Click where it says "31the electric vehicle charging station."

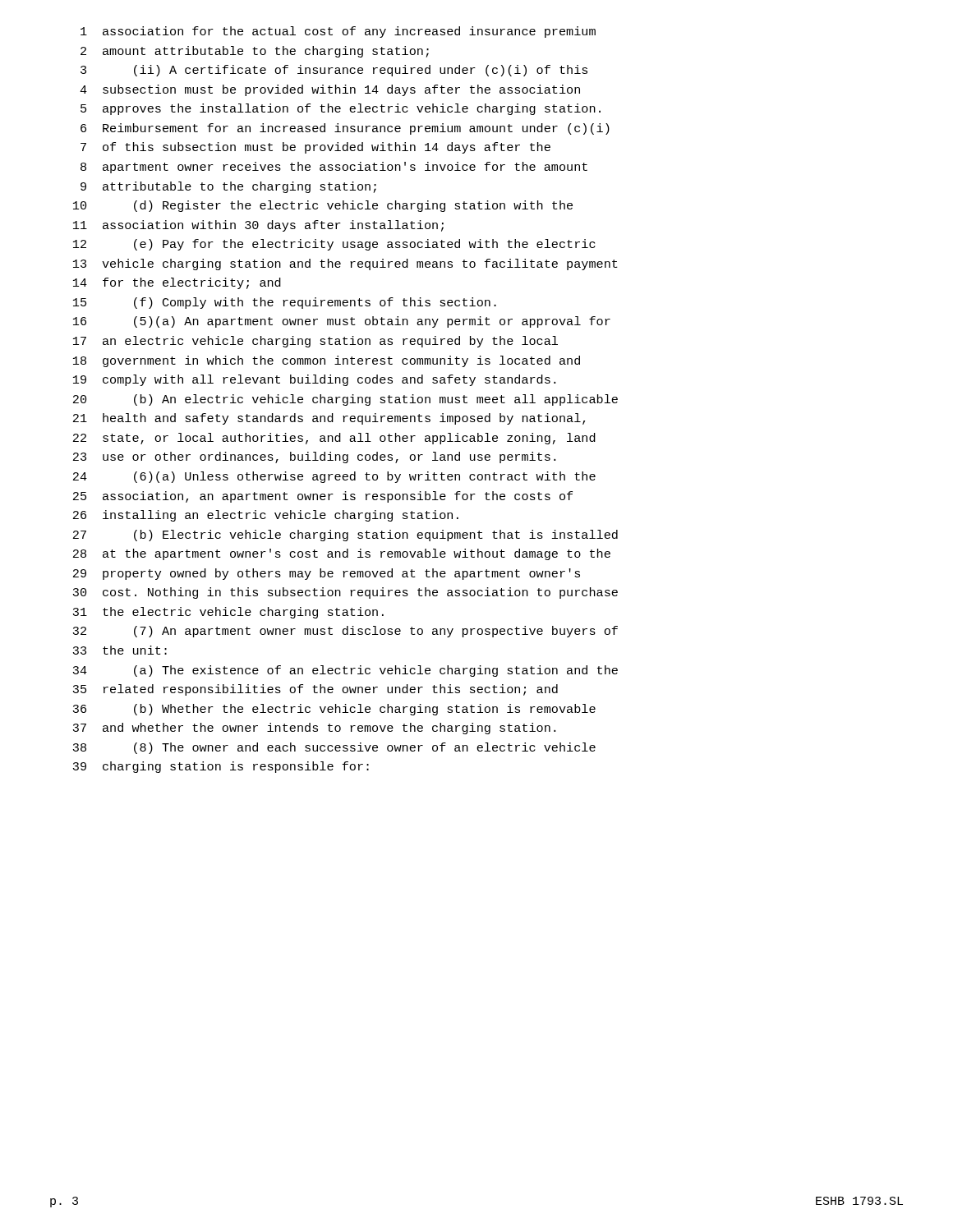[x=228, y=613]
